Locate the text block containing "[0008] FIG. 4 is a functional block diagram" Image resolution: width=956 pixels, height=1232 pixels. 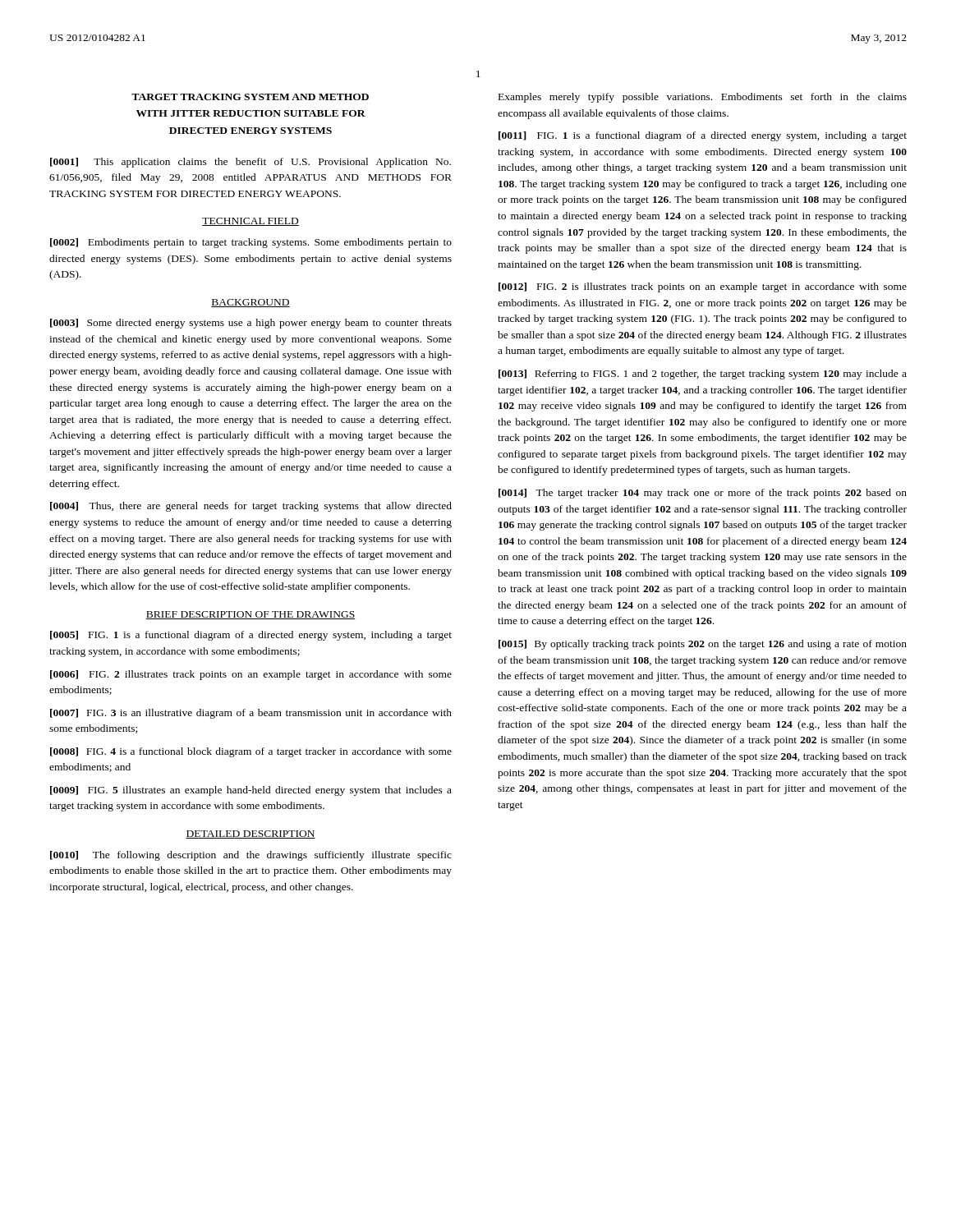tap(250, 759)
